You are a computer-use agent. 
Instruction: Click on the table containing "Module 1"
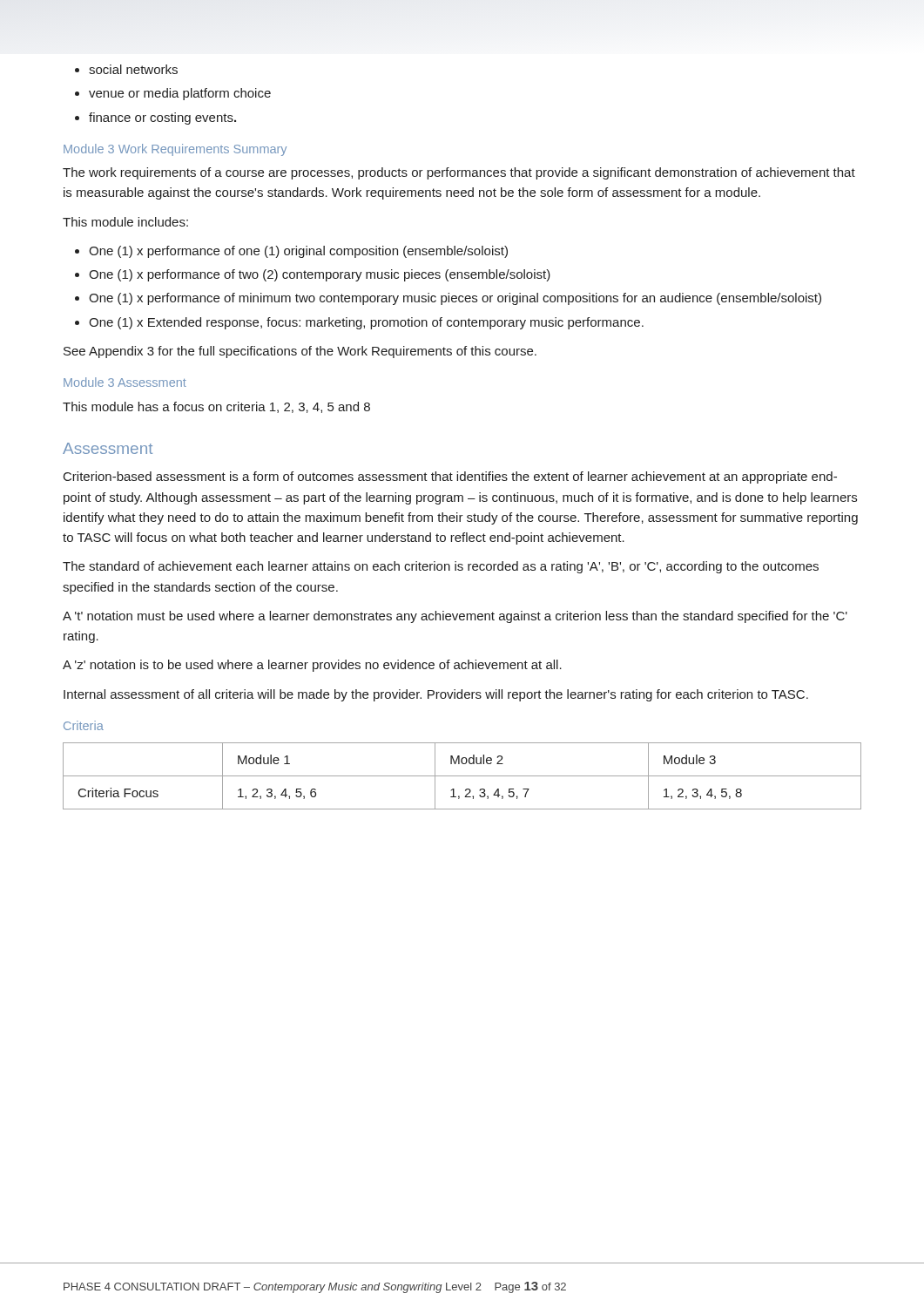462,776
